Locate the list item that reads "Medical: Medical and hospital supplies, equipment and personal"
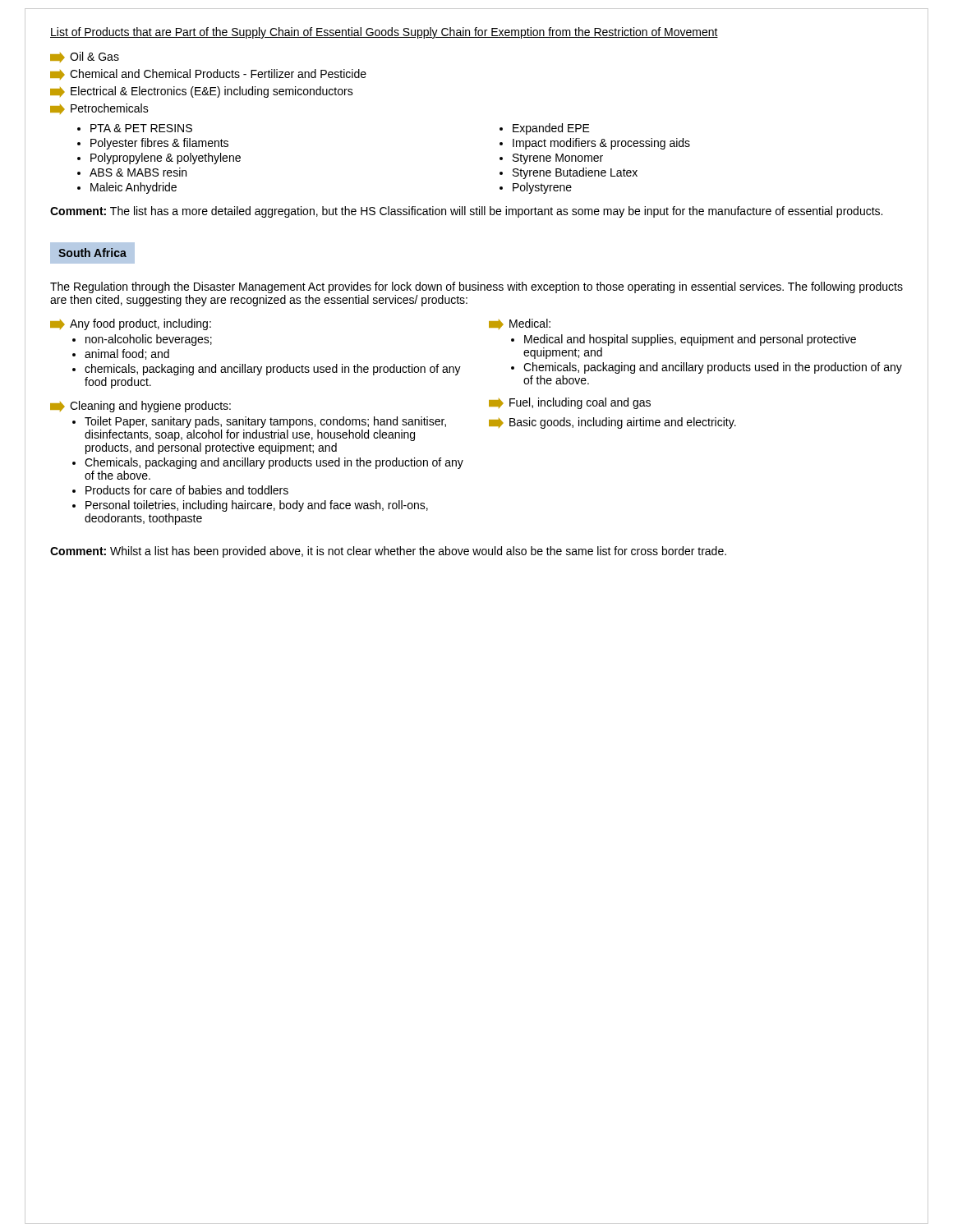The width and height of the screenshot is (953, 1232). pyautogui.click(x=696, y=353)
